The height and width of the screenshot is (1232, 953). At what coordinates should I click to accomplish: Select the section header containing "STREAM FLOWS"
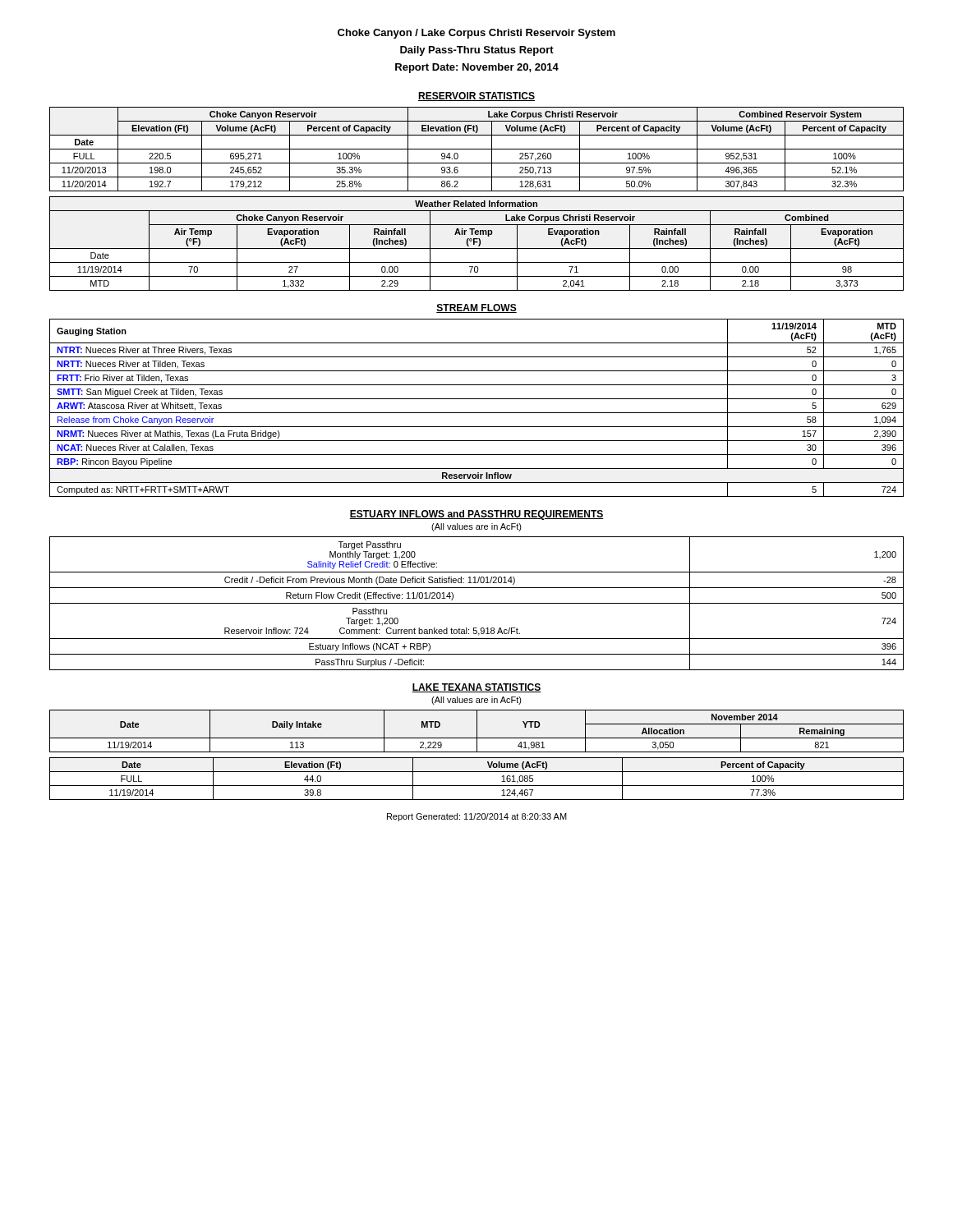pyautogui.click(x=476, y=308)
